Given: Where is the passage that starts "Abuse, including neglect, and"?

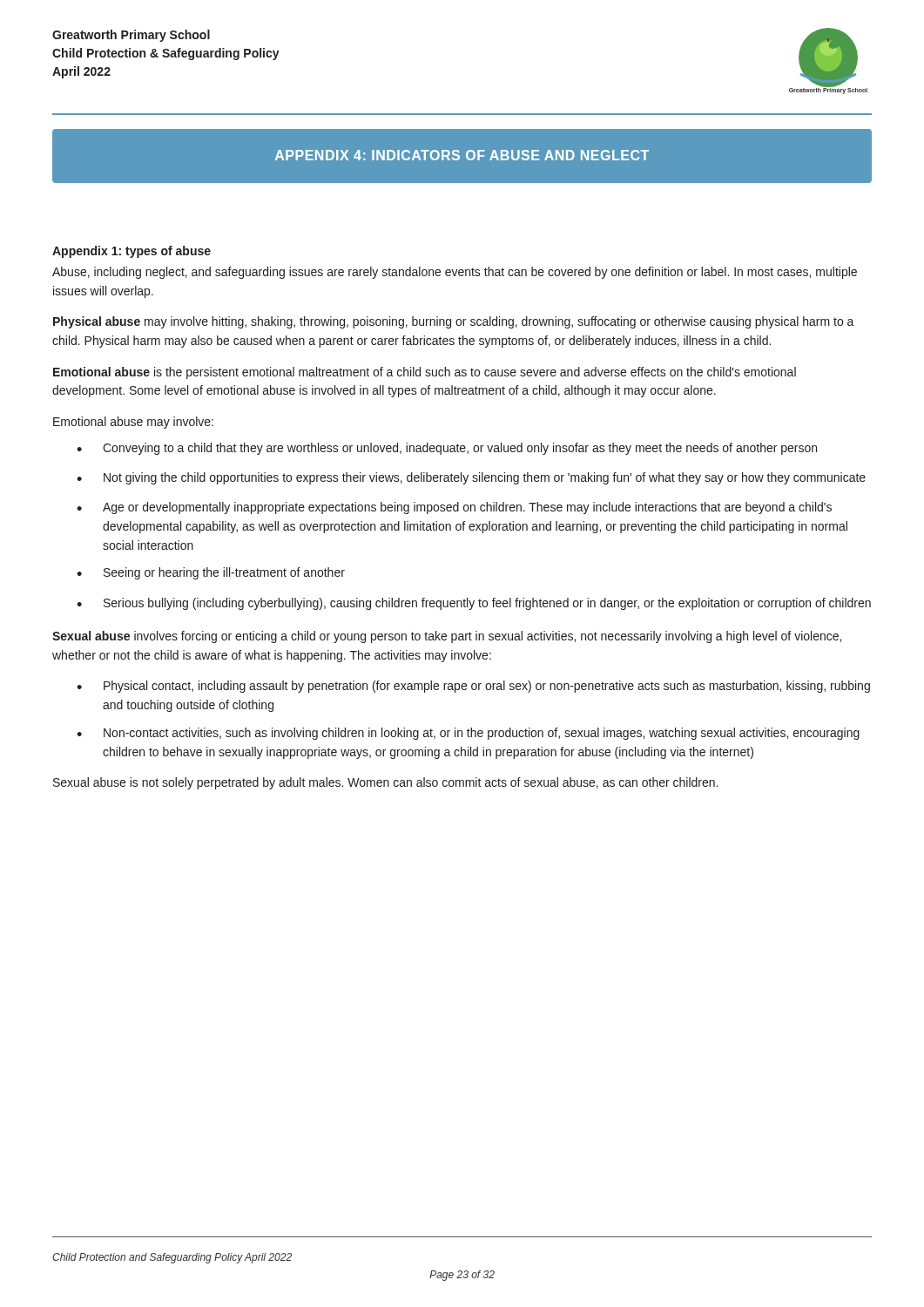Looking at the screenshot, I should click(x=455, y=281).
